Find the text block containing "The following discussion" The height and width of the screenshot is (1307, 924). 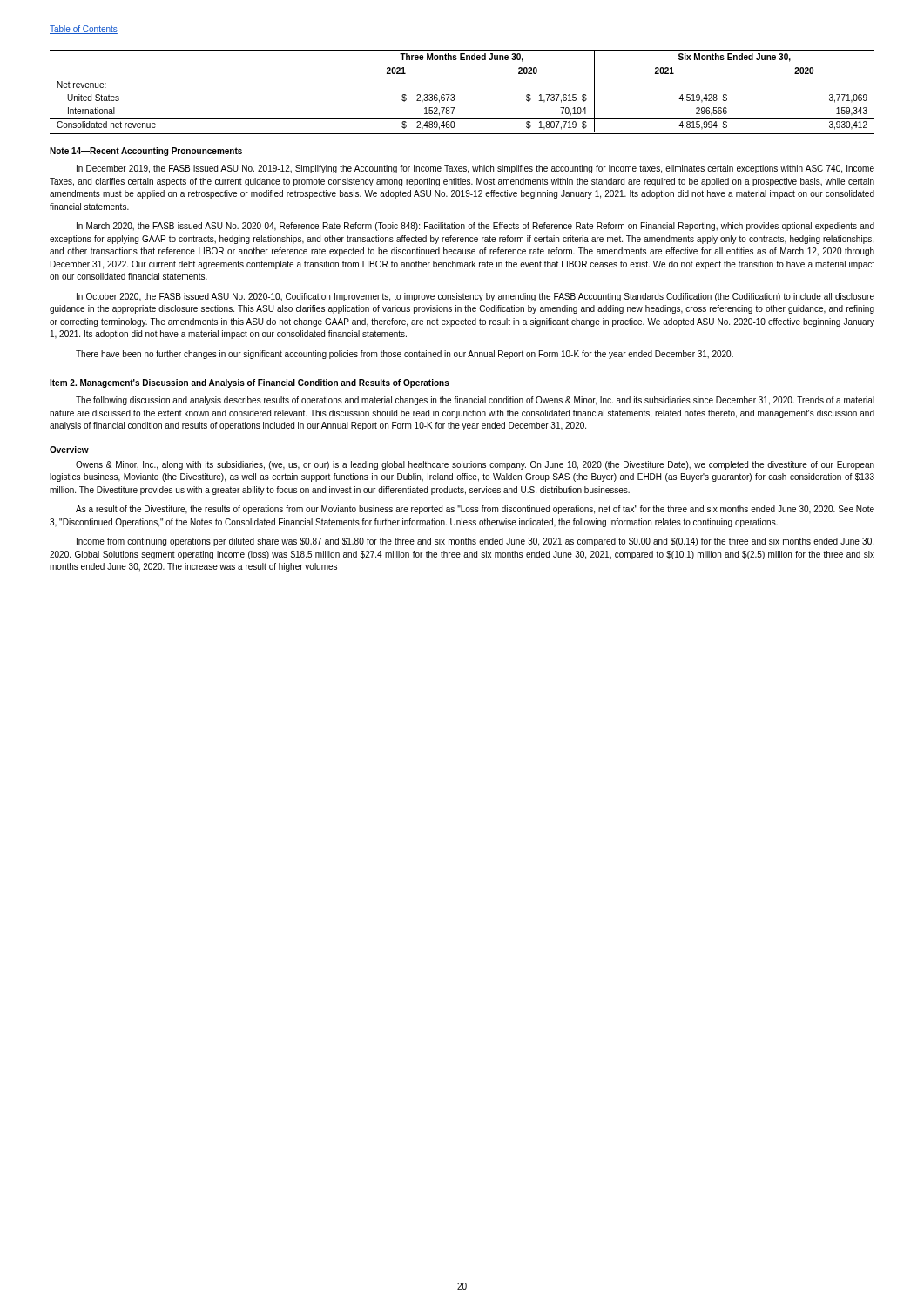click(x=462, y=413)
